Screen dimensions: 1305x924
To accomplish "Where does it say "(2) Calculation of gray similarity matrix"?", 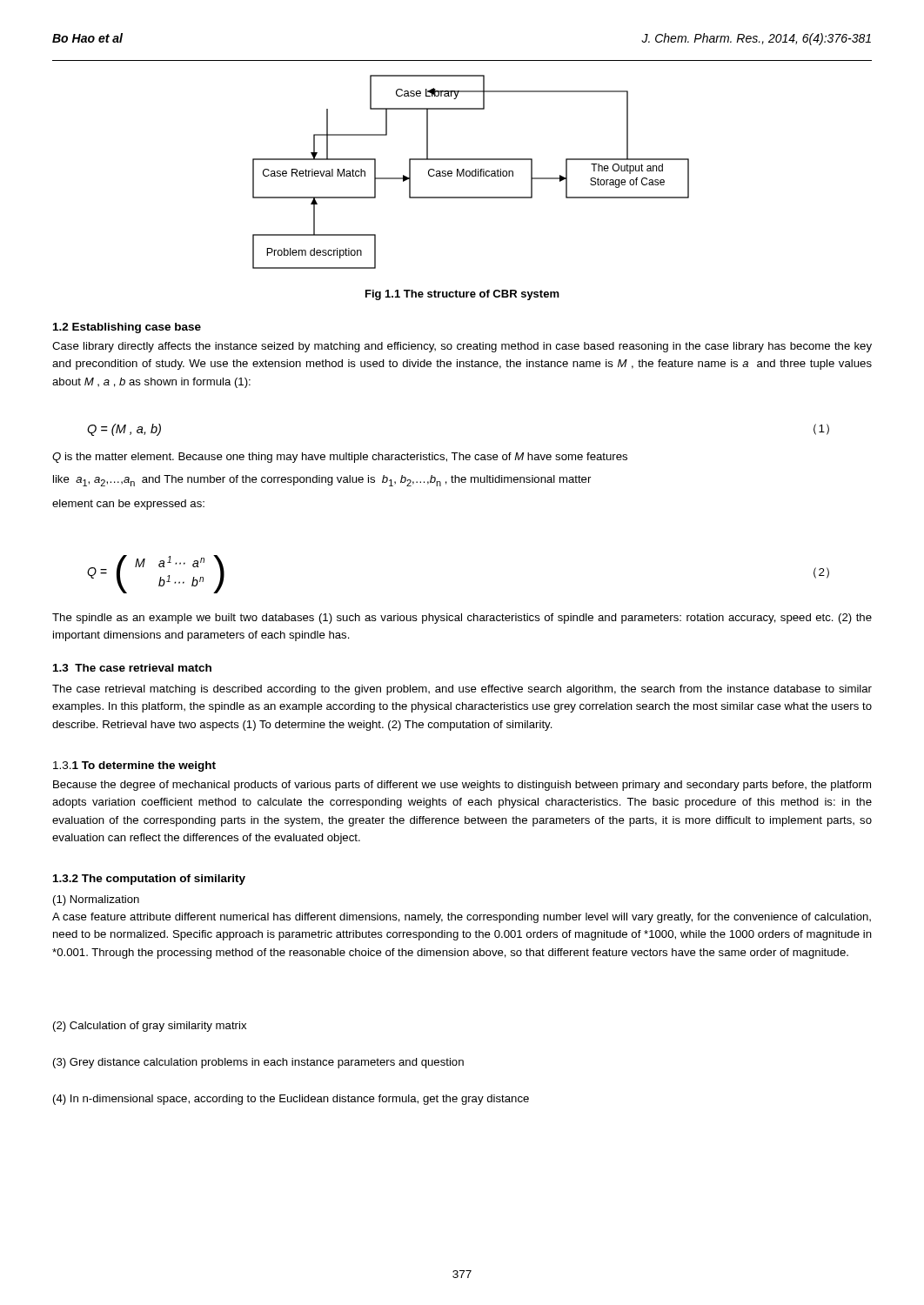I will point(149,1025).
